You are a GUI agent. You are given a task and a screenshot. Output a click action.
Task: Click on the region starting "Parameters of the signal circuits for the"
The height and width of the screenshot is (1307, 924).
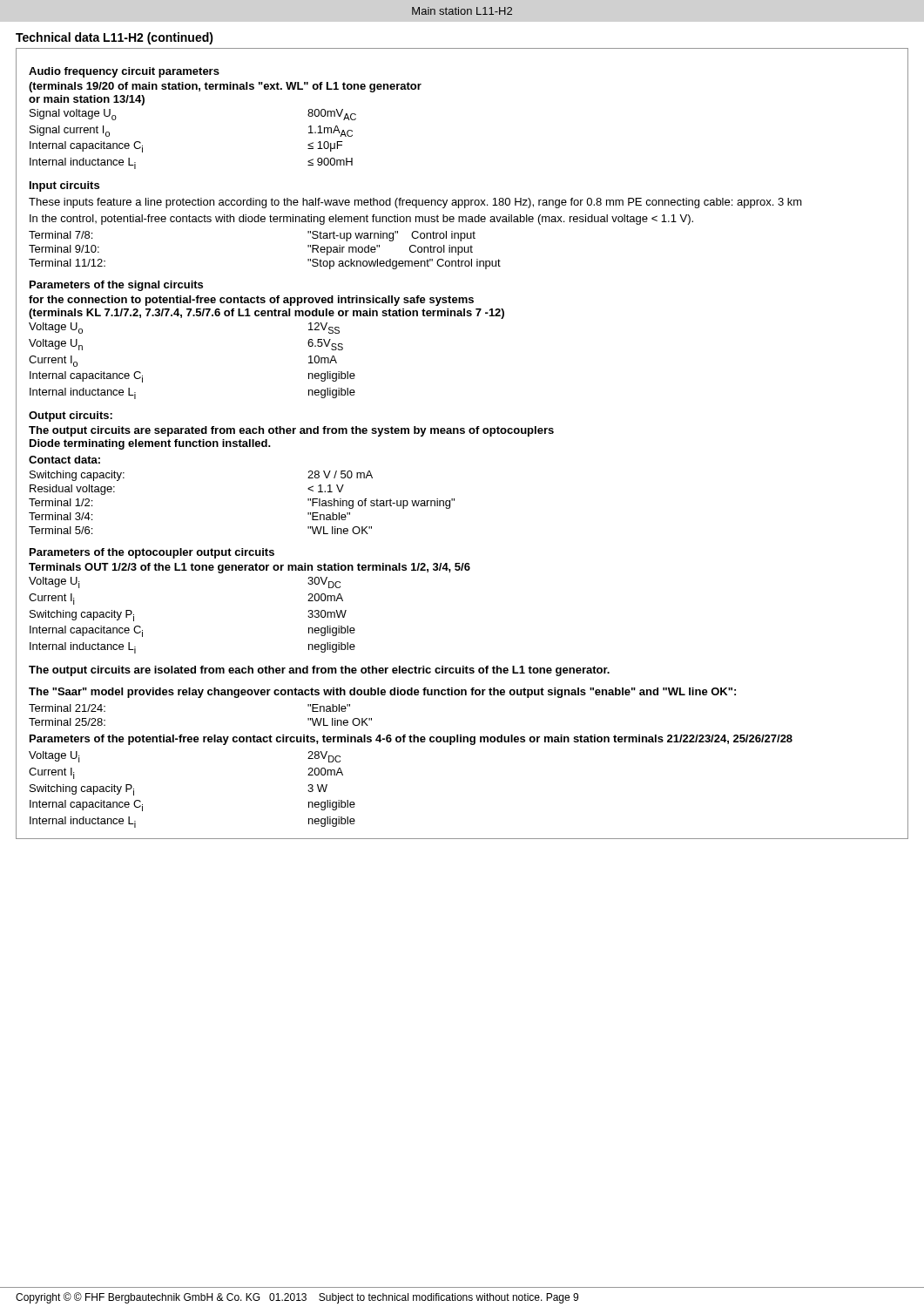pyautogui.click(x=116, y=286)
